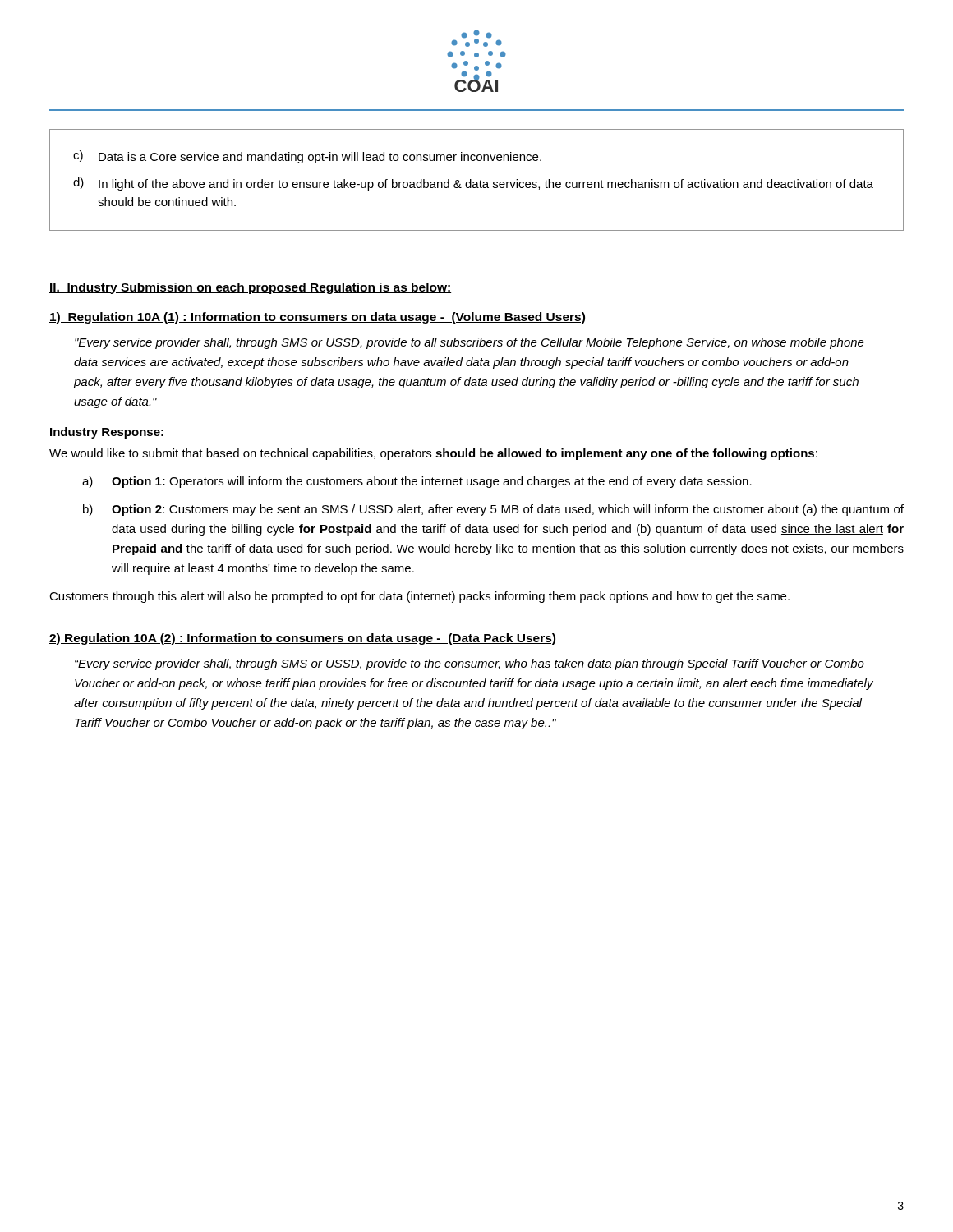
Task: Navigate to the region starting "II. Industry Submission on"
Action: (x=250, y=287)
